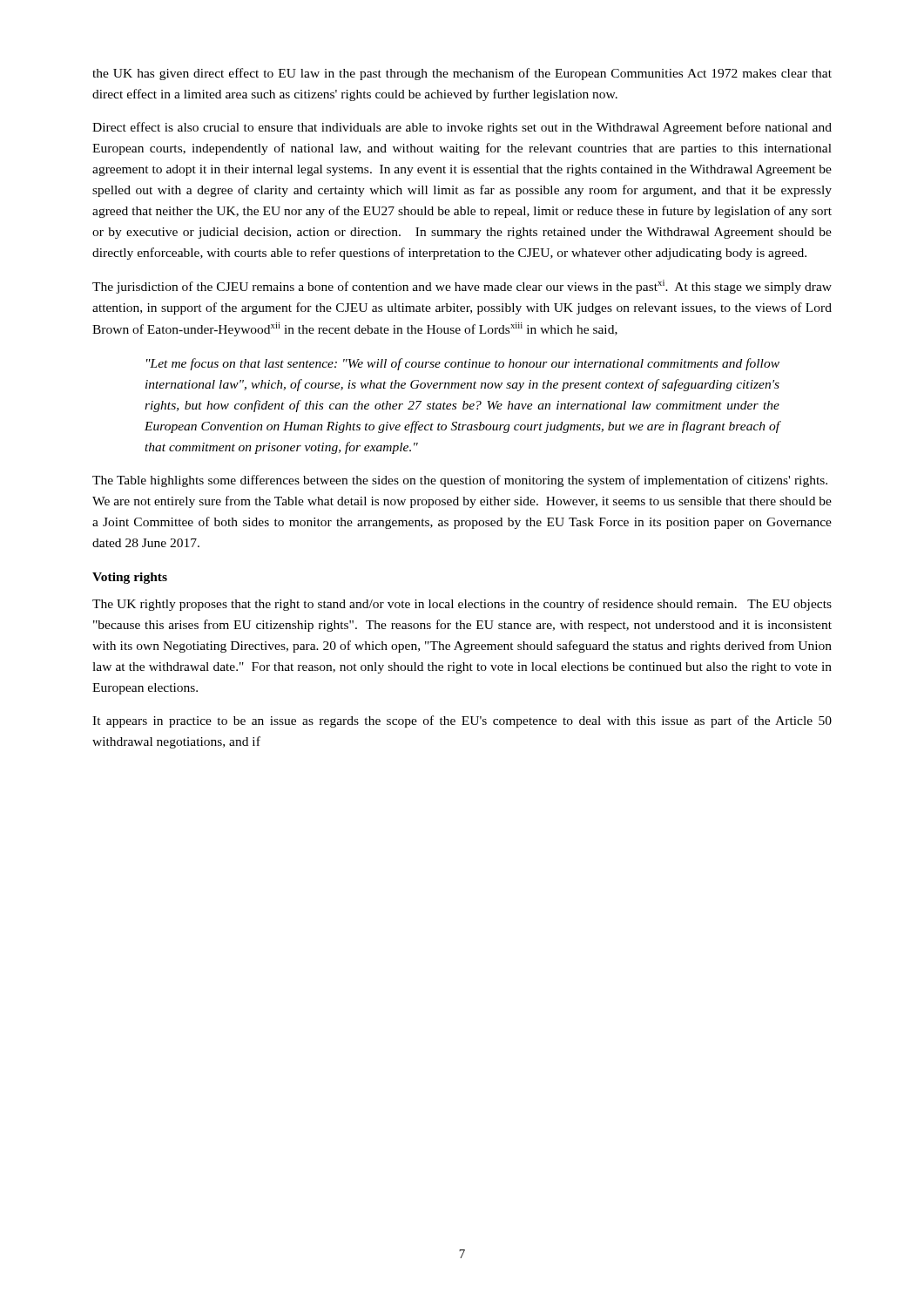The image size is (924, 1307).
Task: Click on the text block containing "The Table highlights some"
Action: pyautogui.click(x=462, y=511)
